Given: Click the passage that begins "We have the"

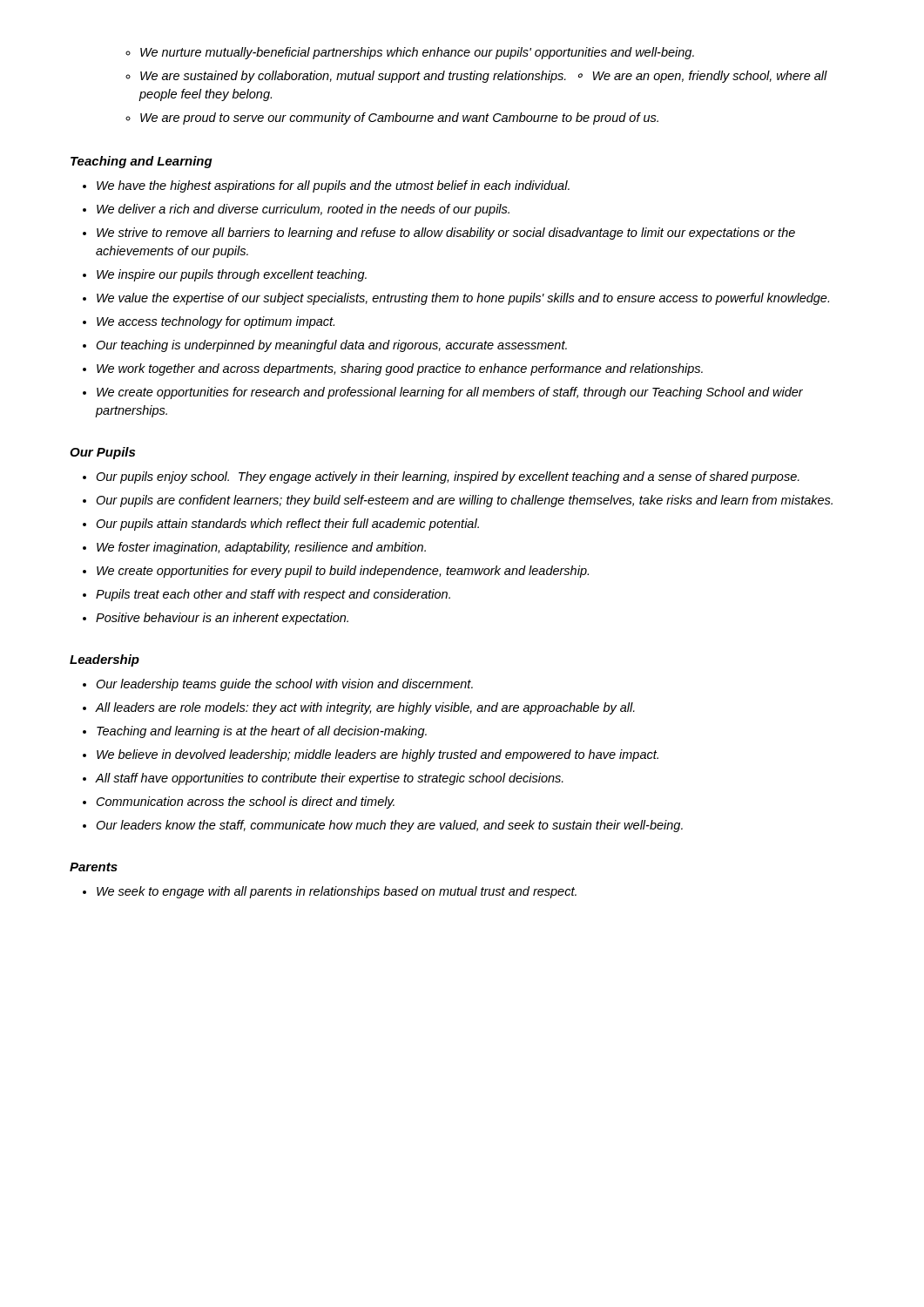Looking at the screenshot, I should click(x=475, y=186).
